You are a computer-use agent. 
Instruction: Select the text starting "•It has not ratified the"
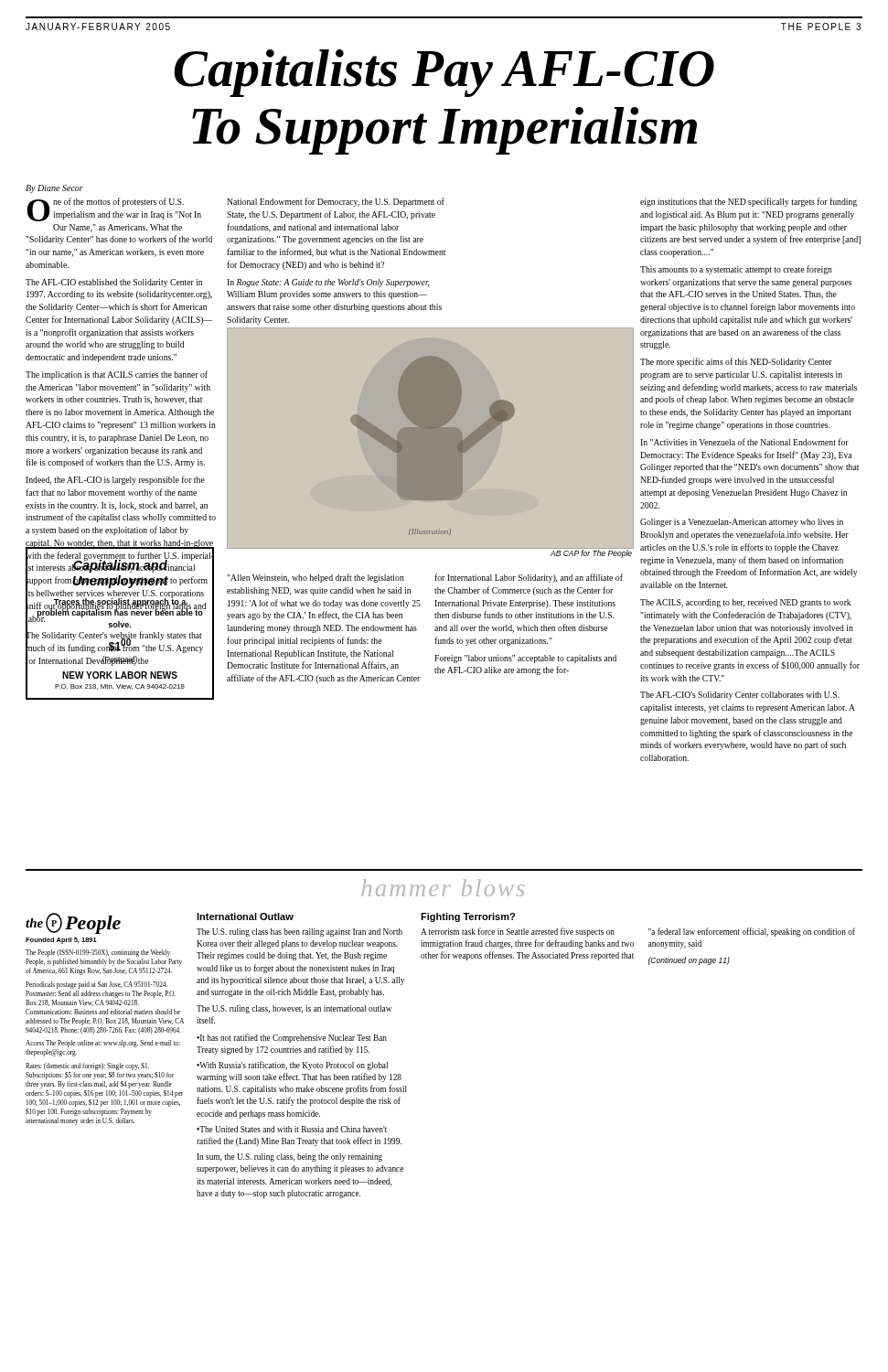(292, 1044)
